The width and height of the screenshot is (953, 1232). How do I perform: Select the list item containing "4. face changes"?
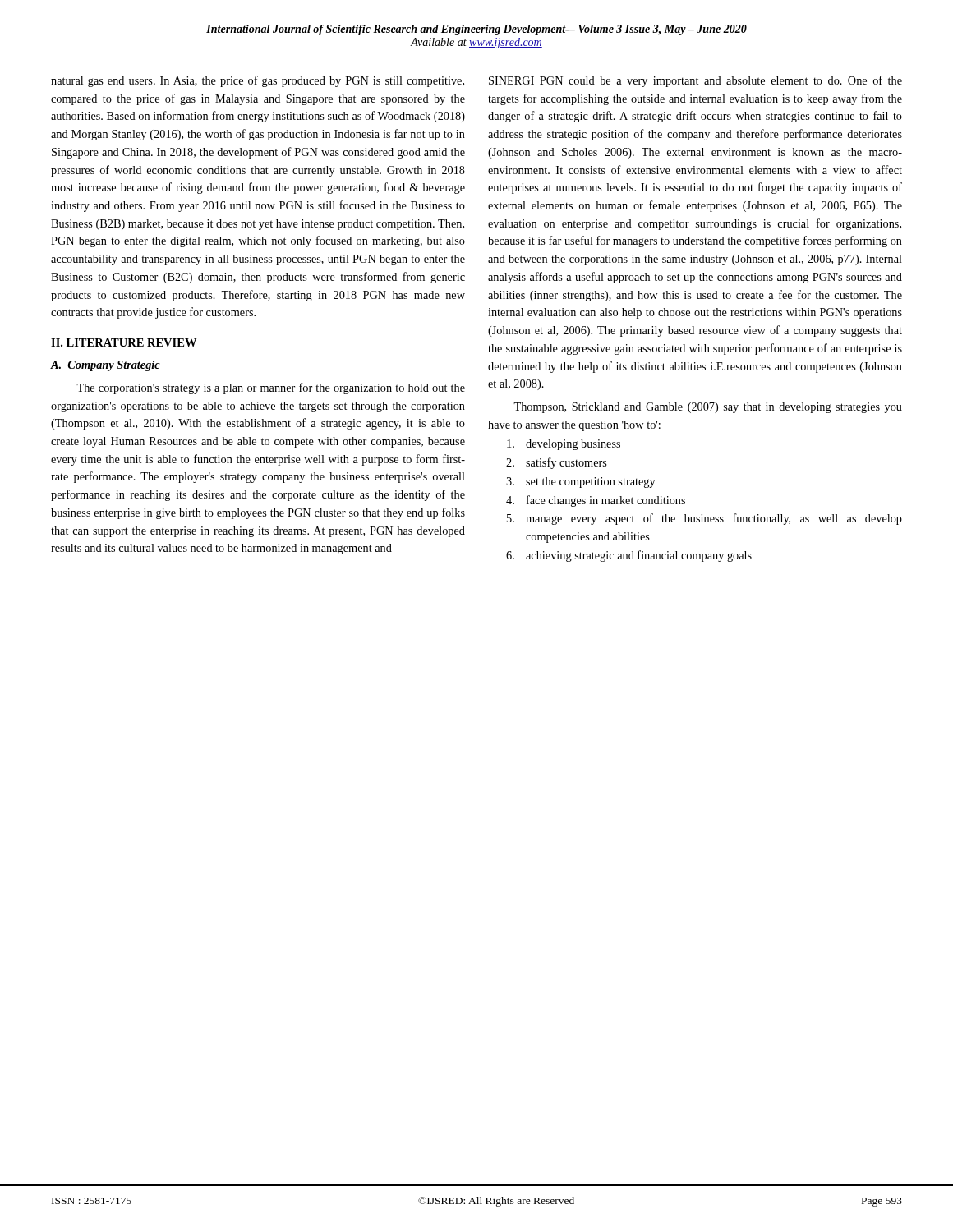pyautogui.click(x=596, y=501)
